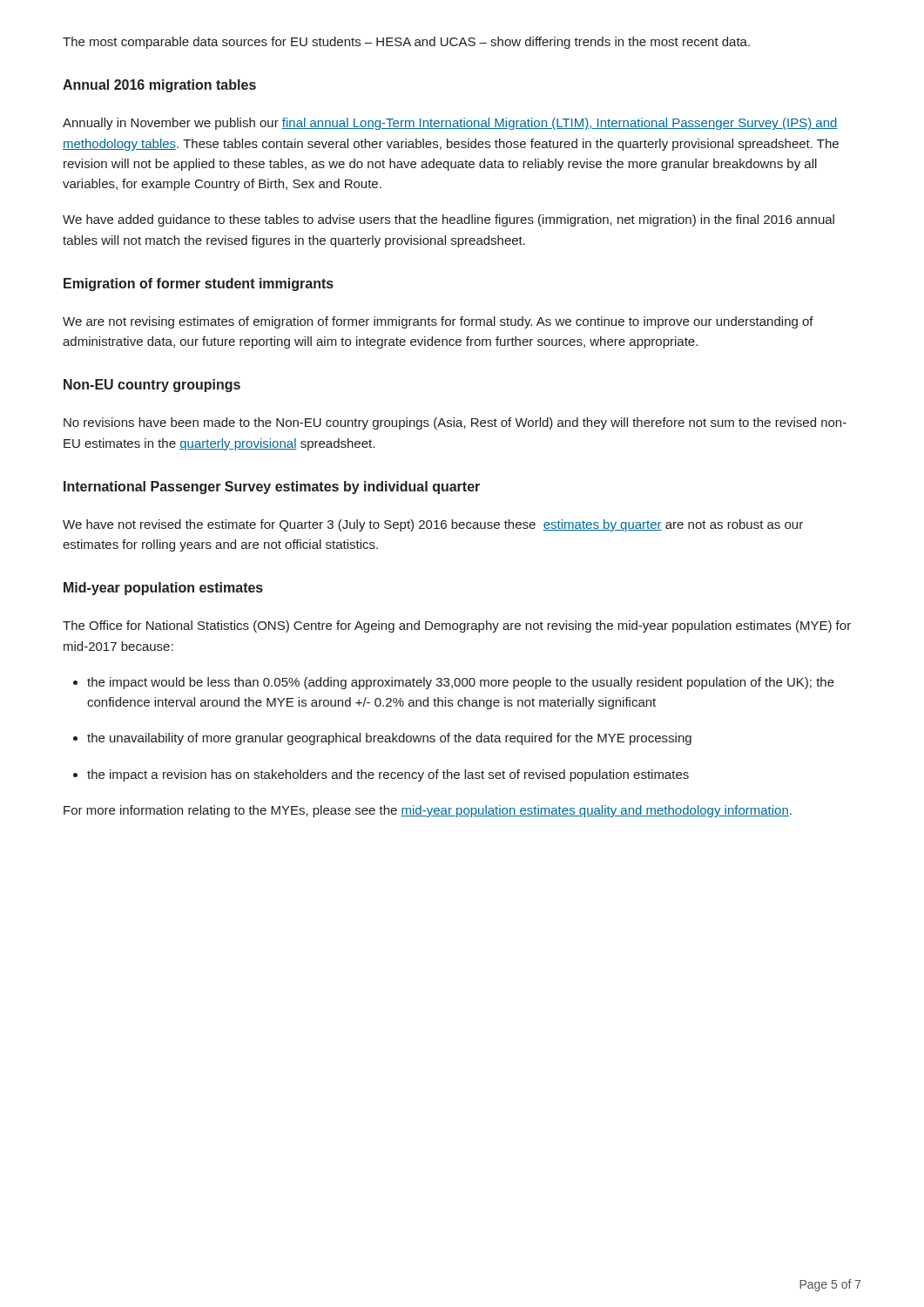The height and width of the screenshot is (1307, 924).
Task: Find the passage starting "The most comparable"
Action: coord(407,41)
